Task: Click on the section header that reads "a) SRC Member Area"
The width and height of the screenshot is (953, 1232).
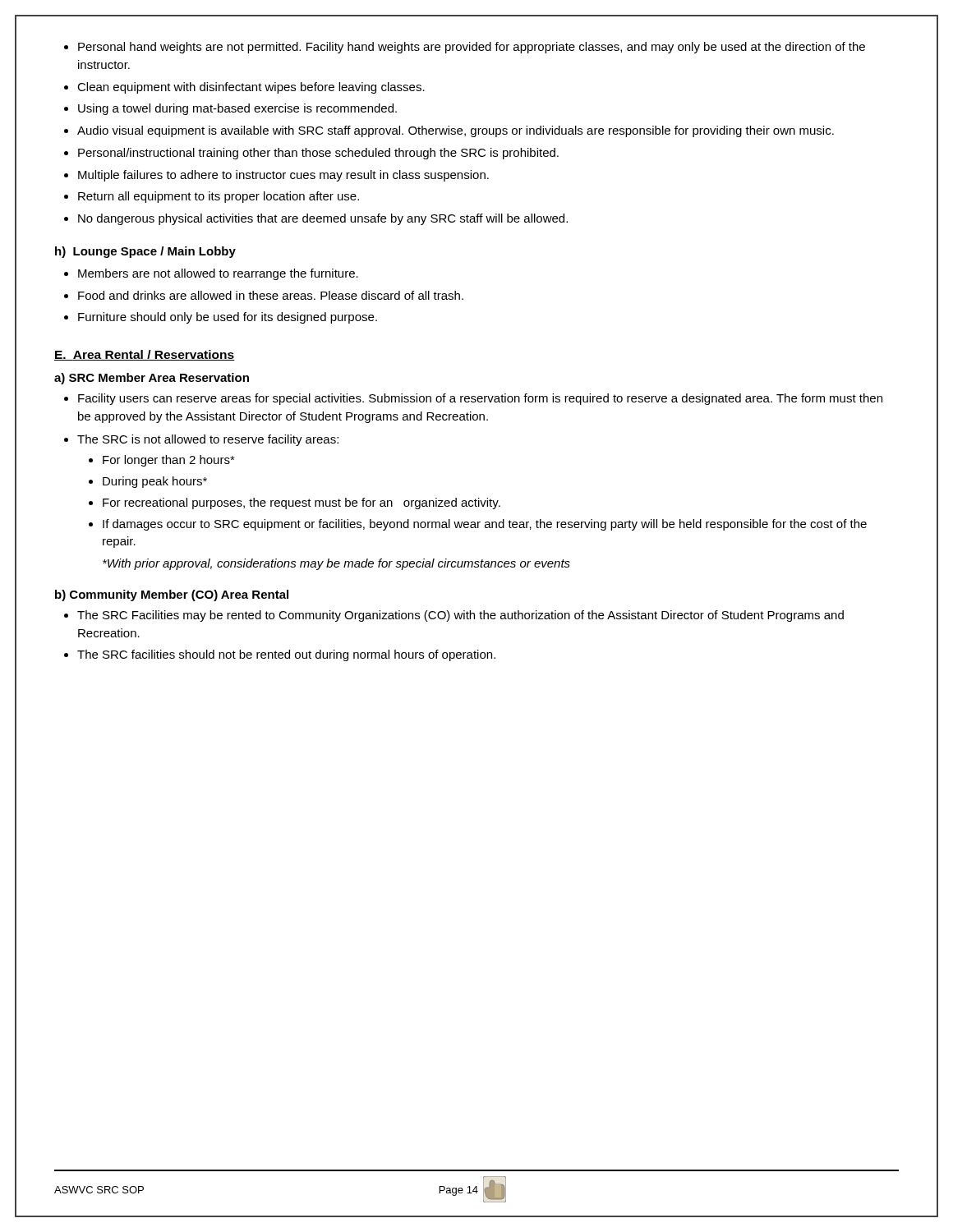Action: [152, 377]
